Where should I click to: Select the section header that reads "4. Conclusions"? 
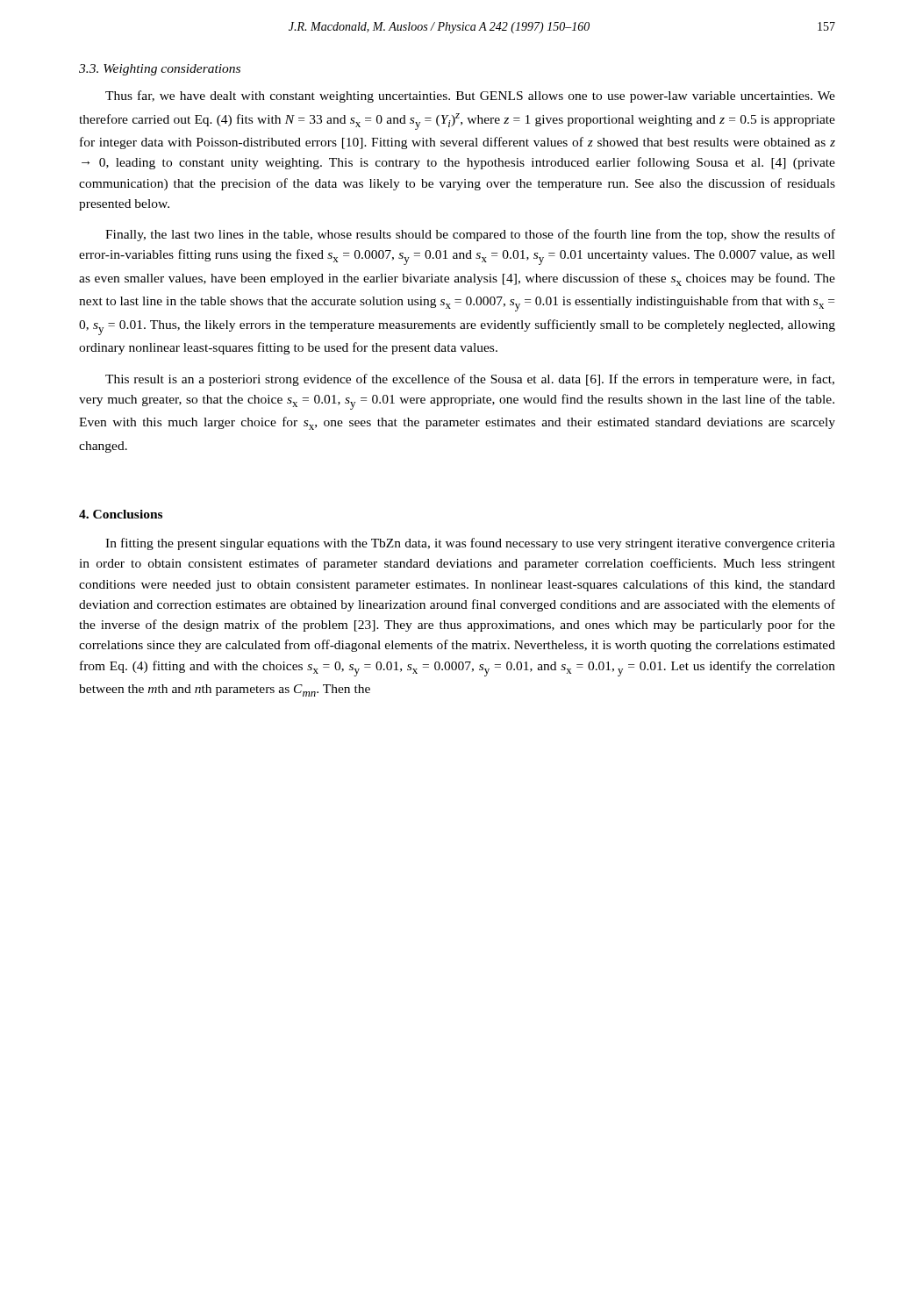coord(121,514)
